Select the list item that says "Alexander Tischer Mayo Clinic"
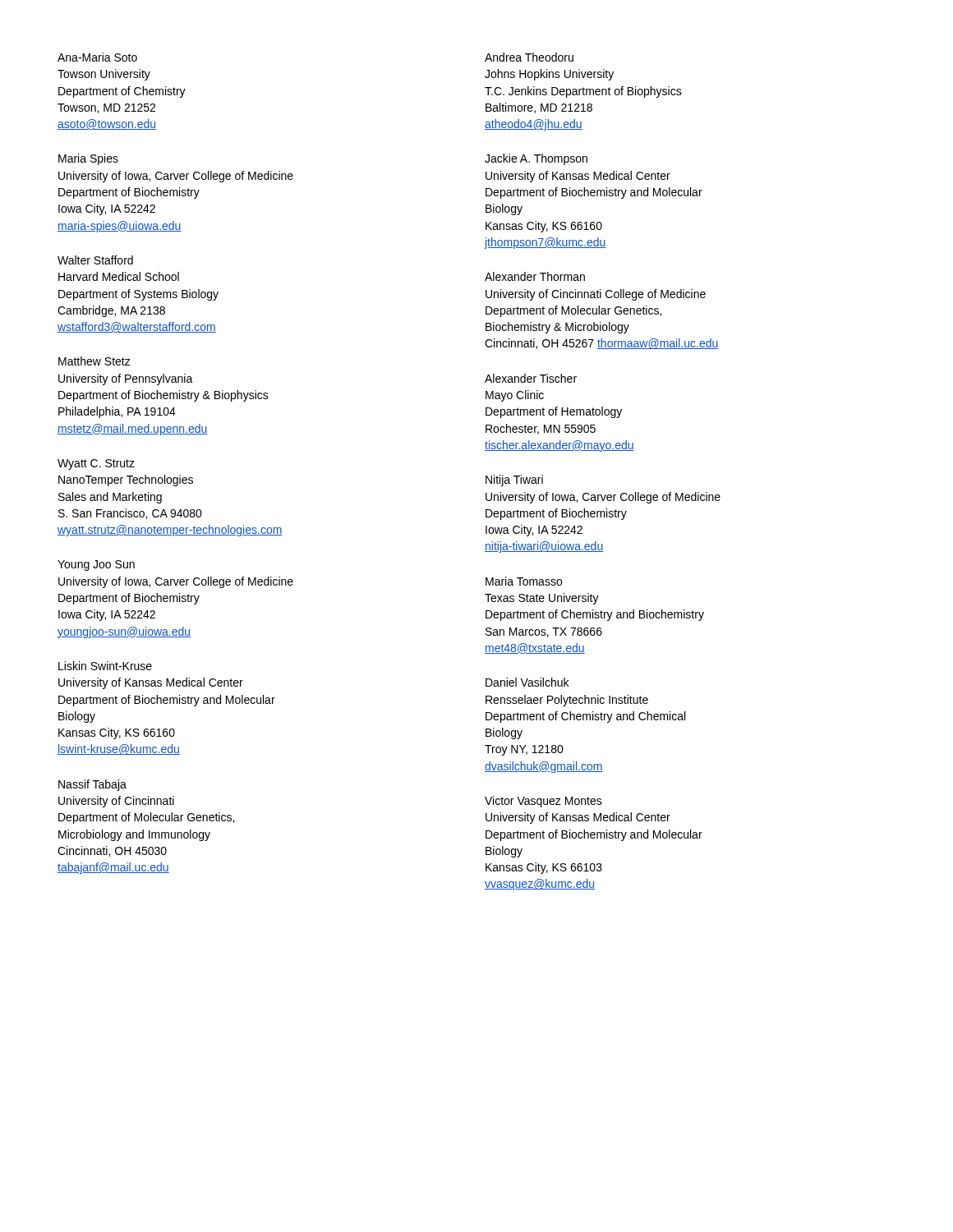This screenshot has width=953, height=1232. (531, 378)
